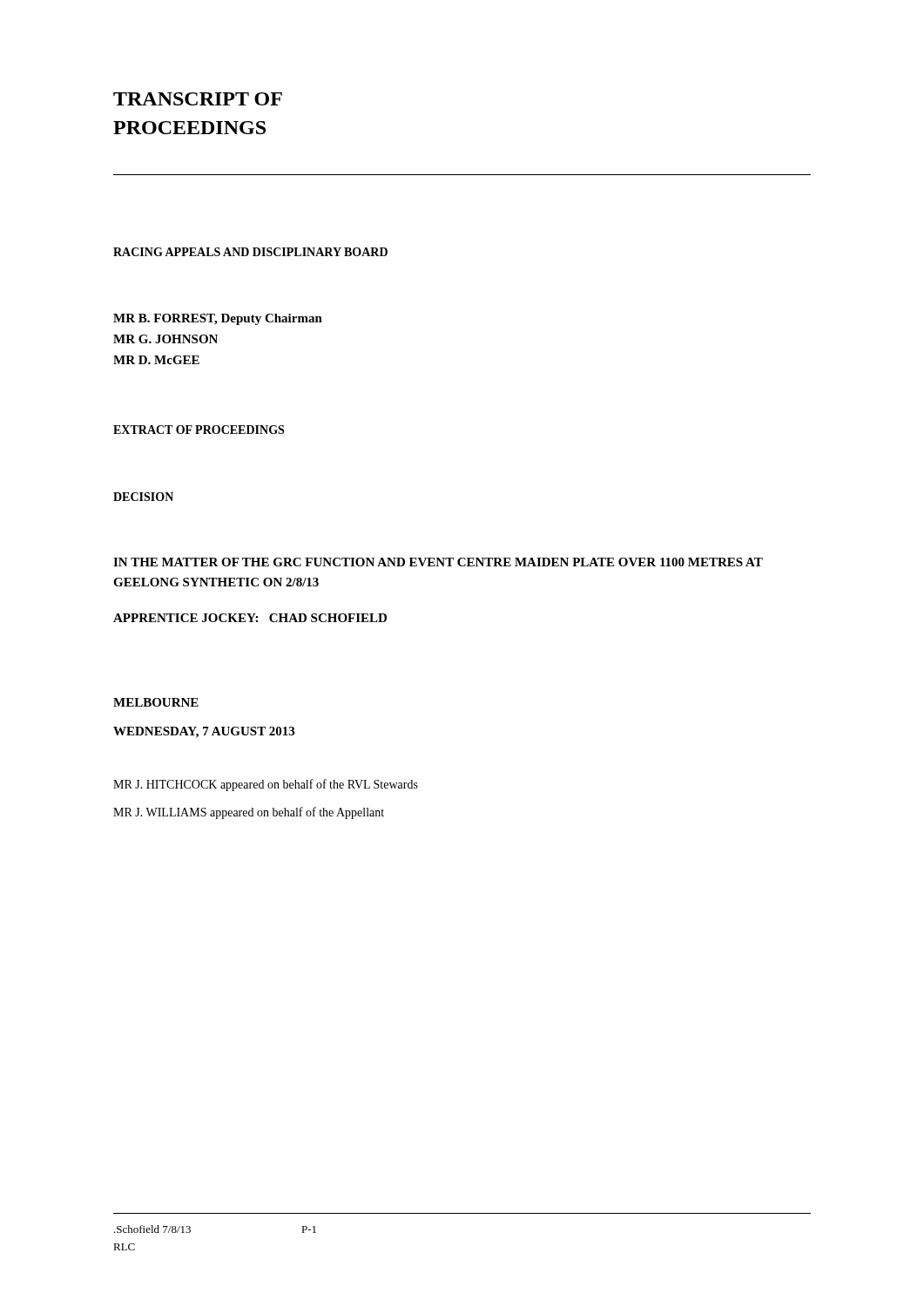
Task: Click on the passage starting "MR J. WILLIAMS appeared on behalf of the"
Action: (249, 813)
